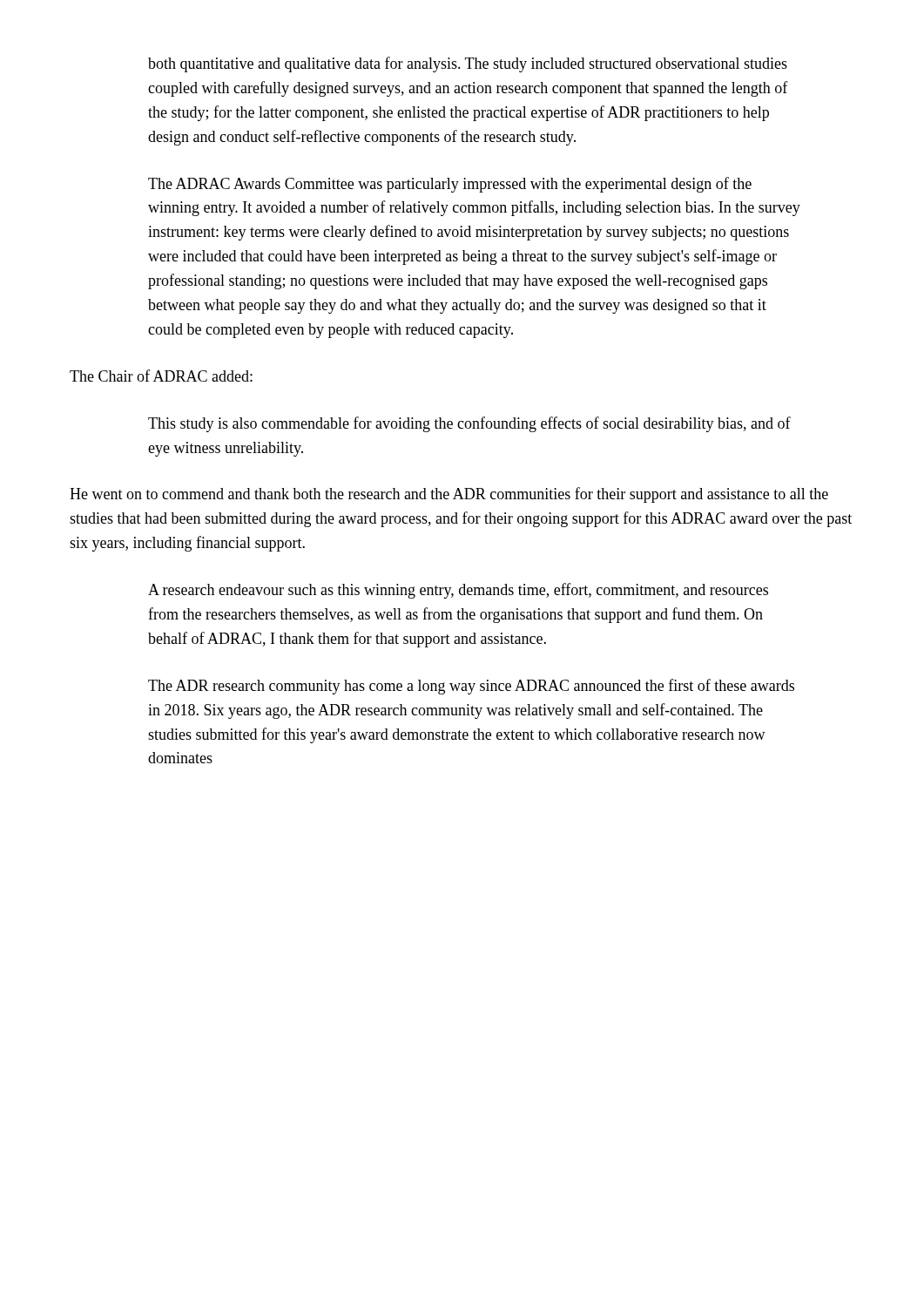Click the passage that begins "The ADR research community has come a"

point(475,723)
